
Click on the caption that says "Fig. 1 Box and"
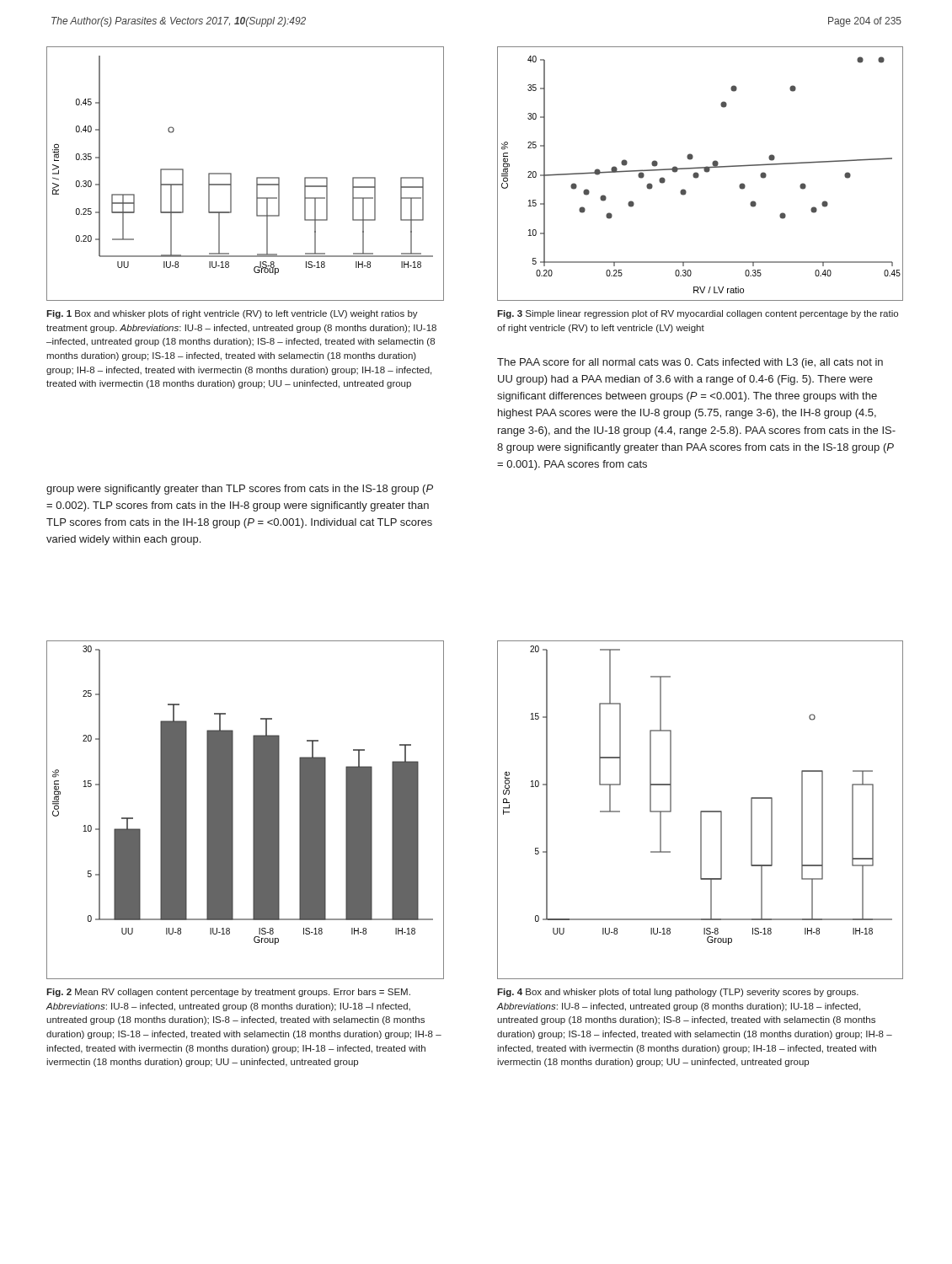pos(242,349)
